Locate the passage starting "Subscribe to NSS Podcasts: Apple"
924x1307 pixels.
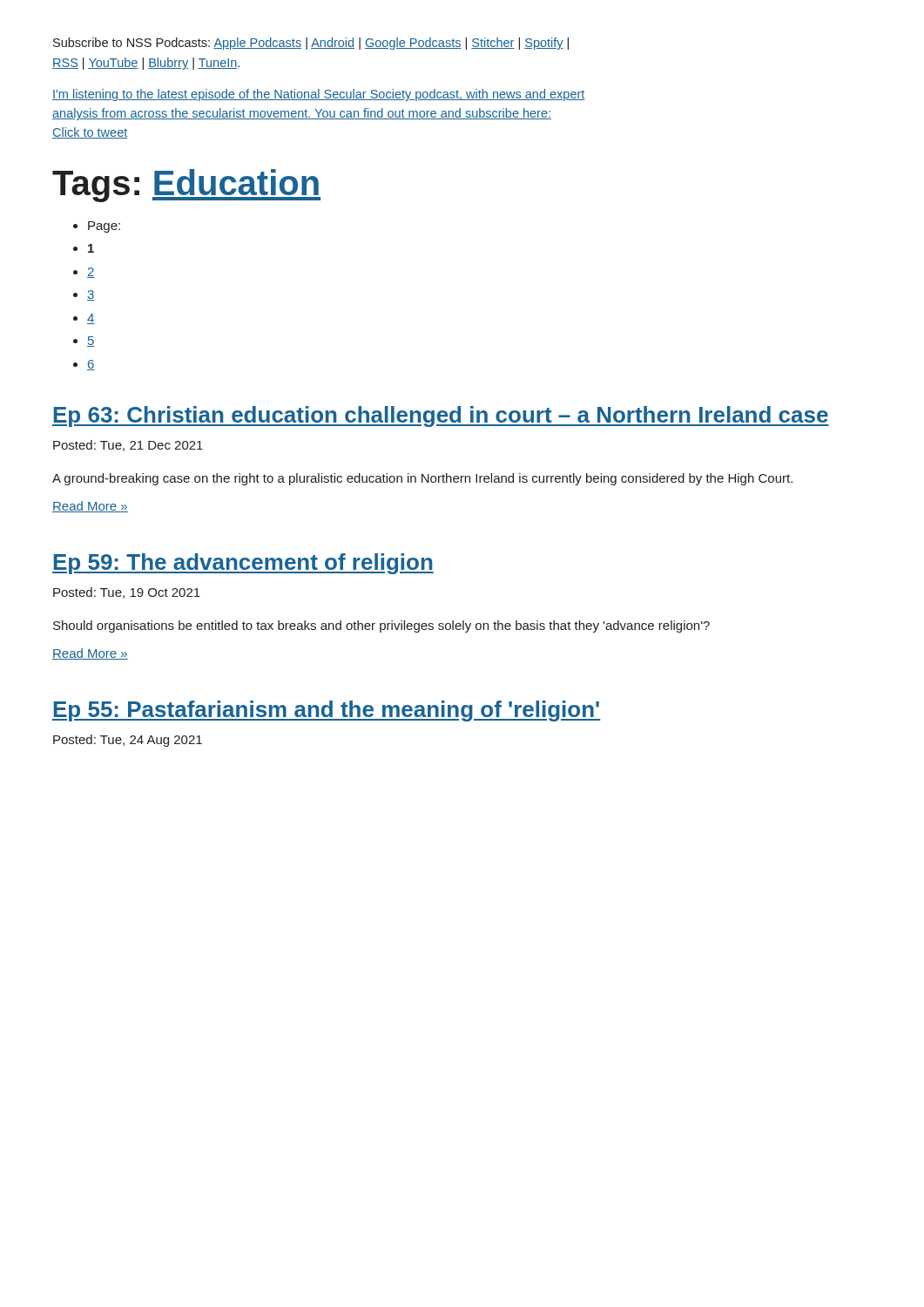click(311, 53)
